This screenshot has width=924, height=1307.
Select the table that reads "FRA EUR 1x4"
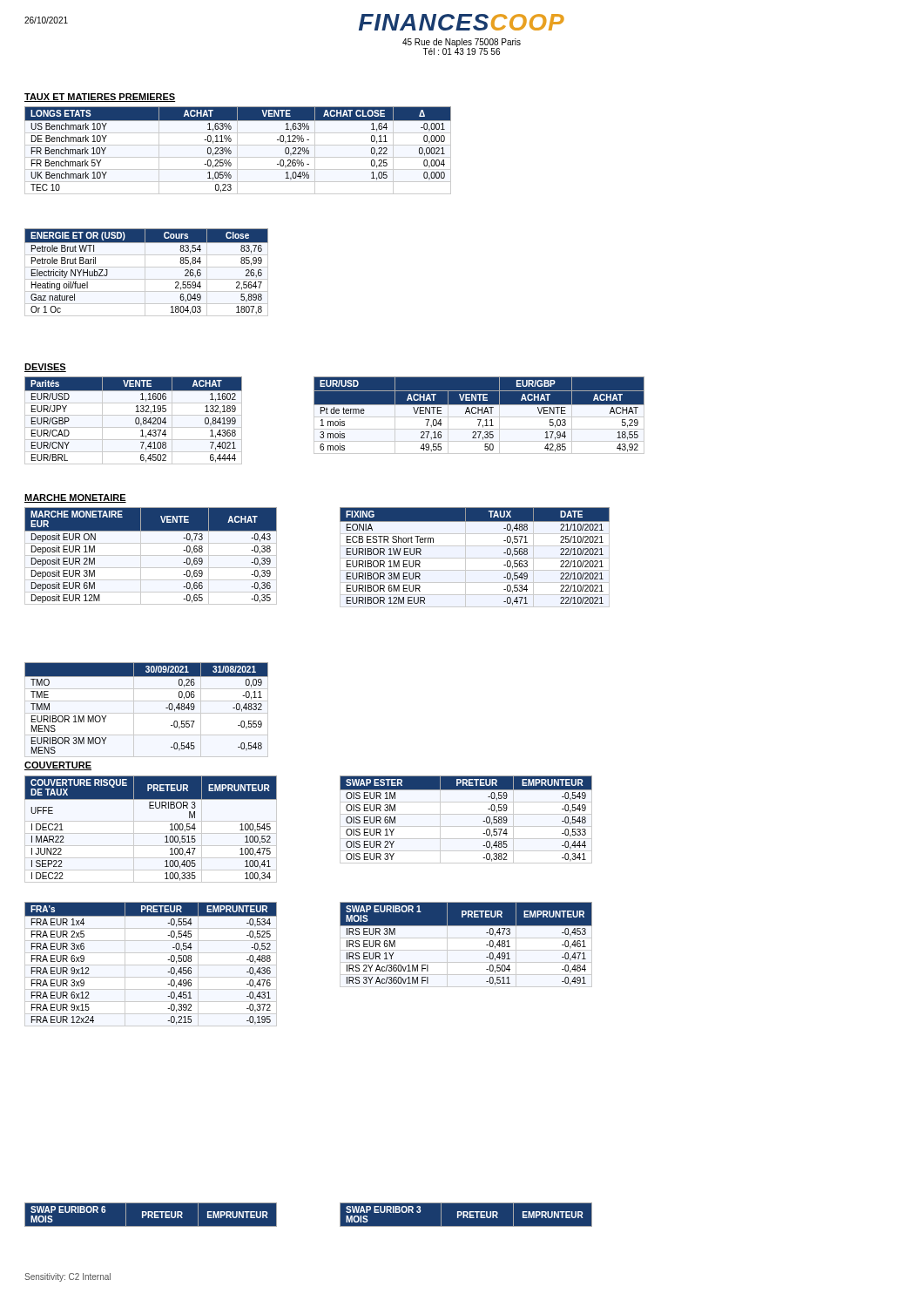151,964
